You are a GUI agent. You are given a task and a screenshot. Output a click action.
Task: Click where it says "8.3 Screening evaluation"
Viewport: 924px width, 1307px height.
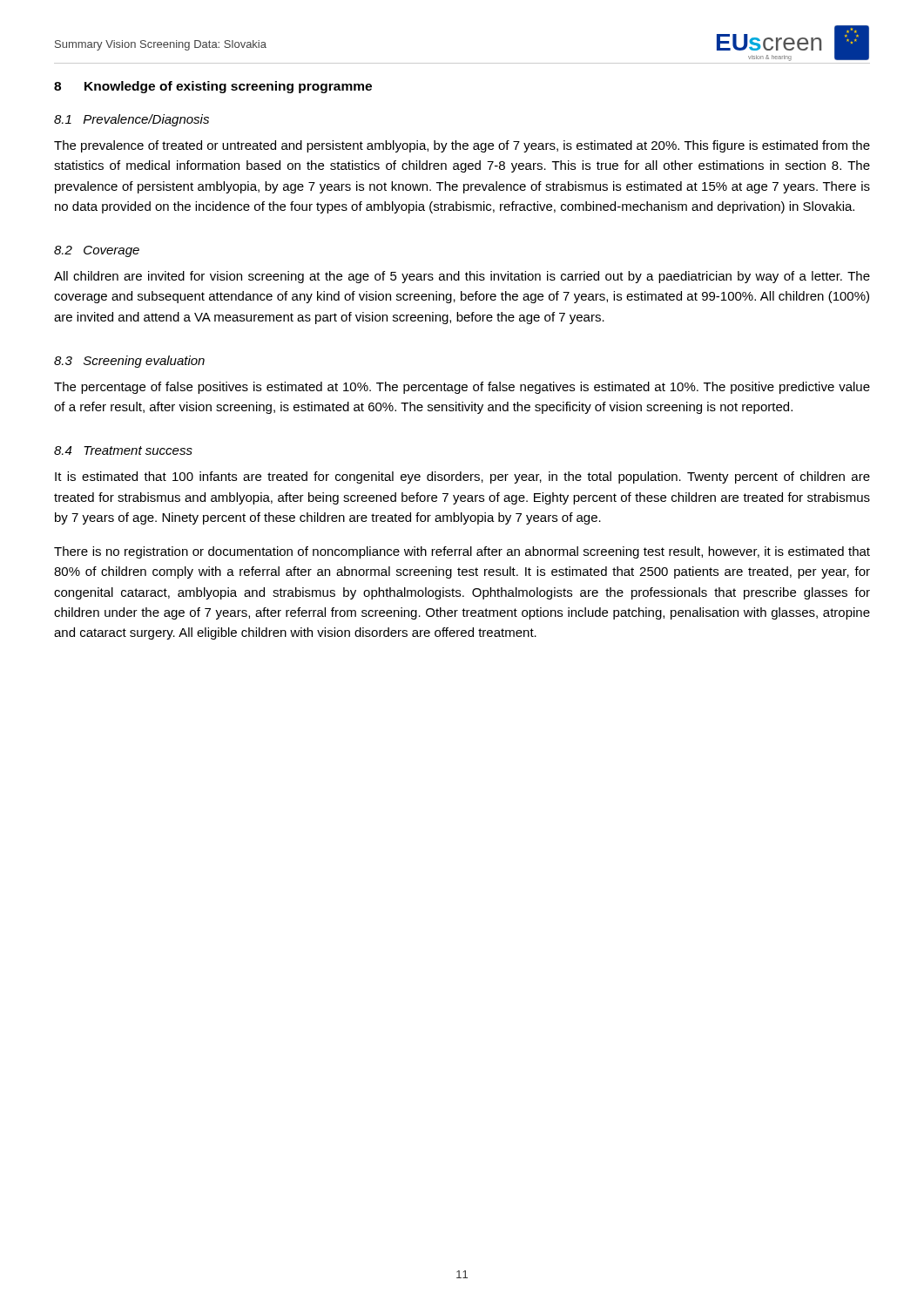(129, 360)
